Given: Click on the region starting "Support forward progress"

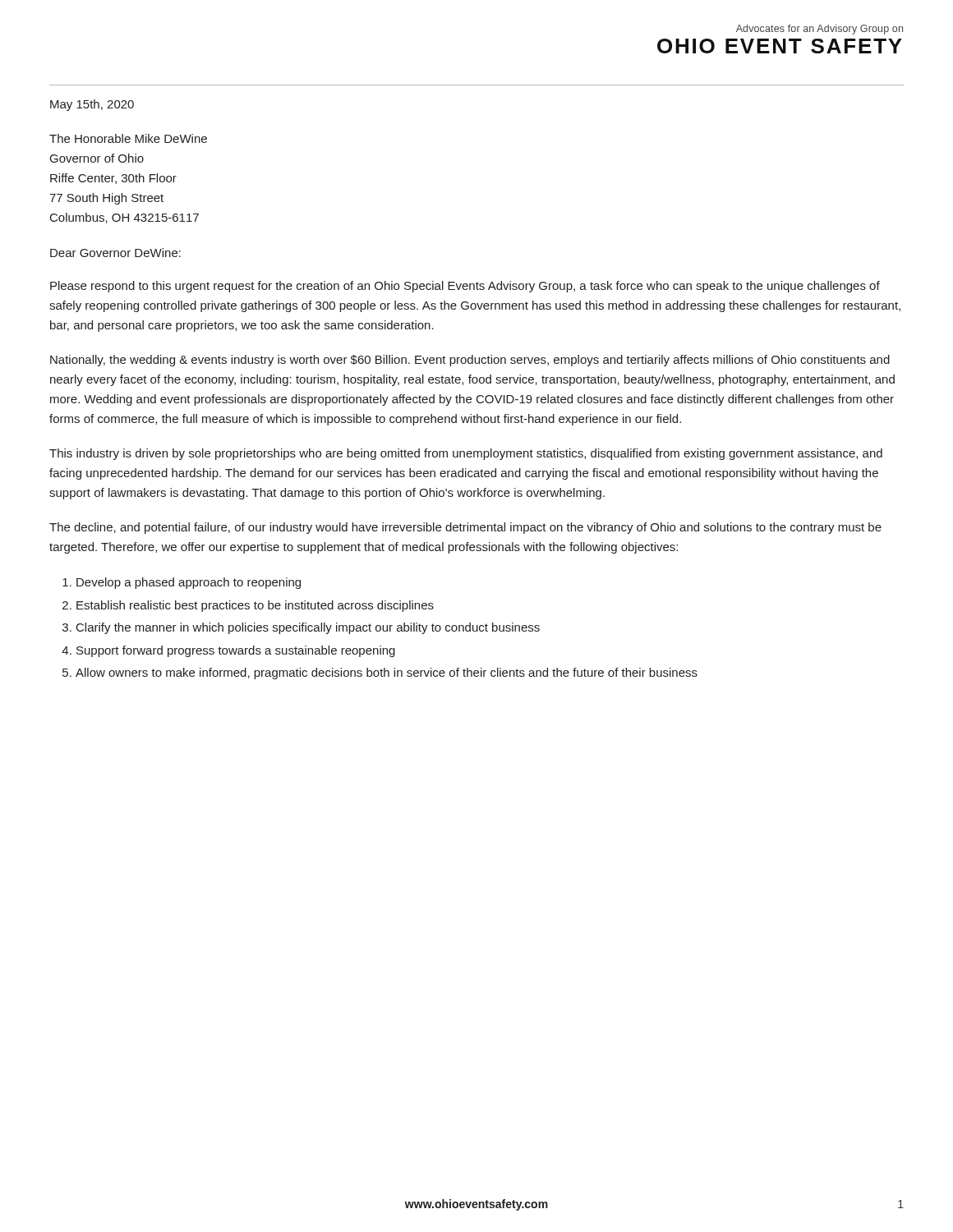Looking at the screenshot, I should coord(236,650).
